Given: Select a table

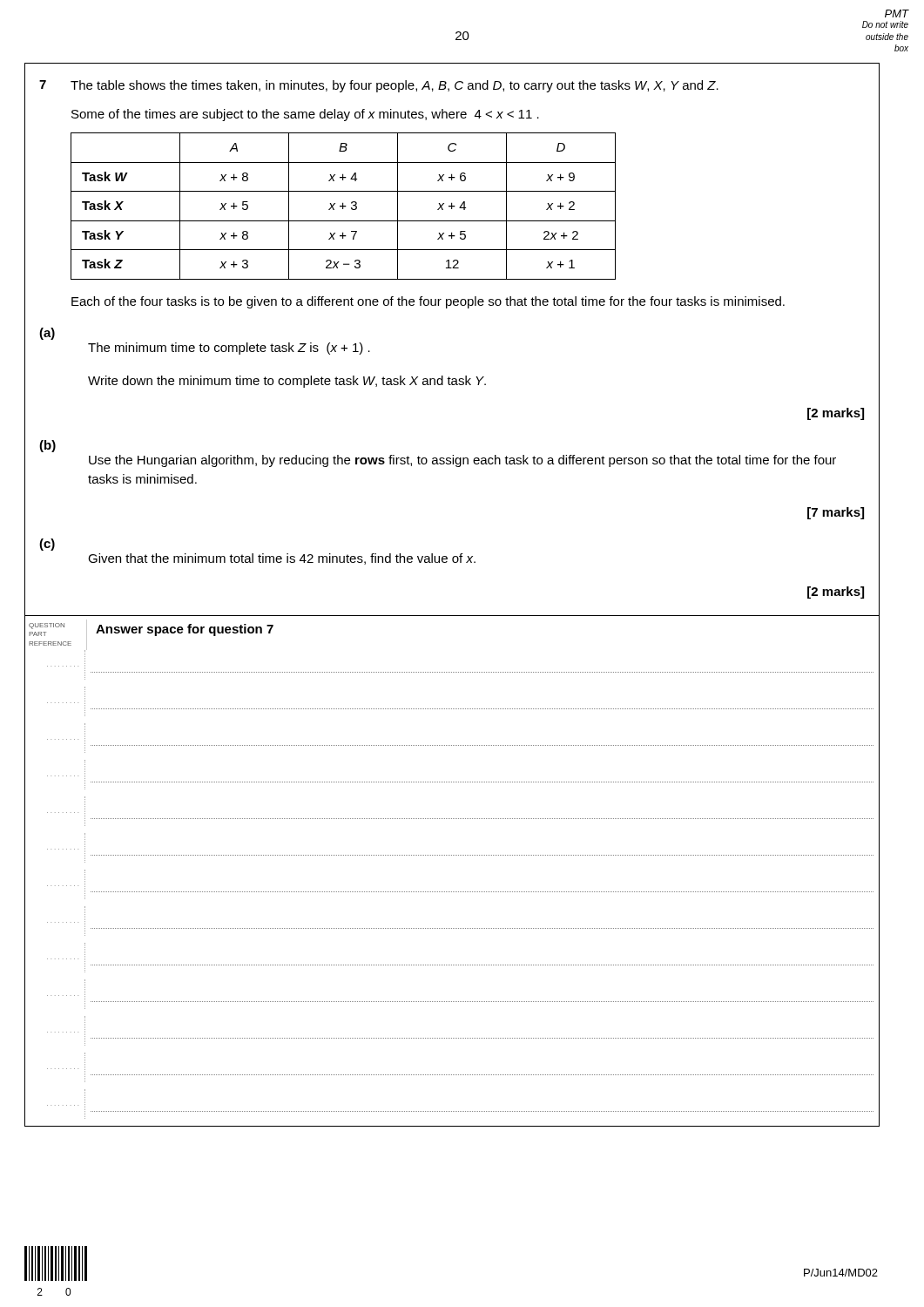Looking at the screenshot, I should coord(468,206).
